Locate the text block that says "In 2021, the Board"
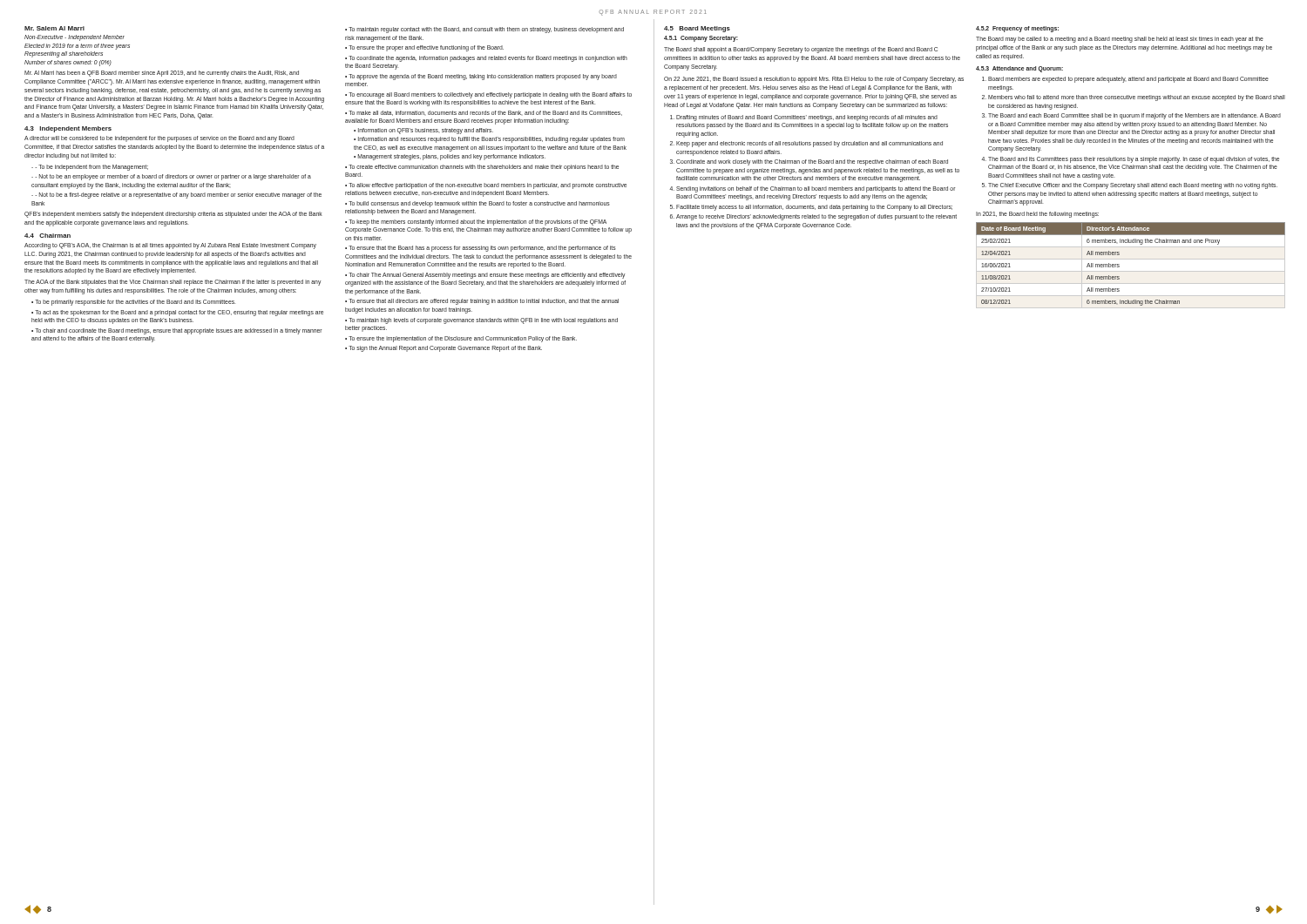The width and height of the screenshot is (1307, 924). pos(1038,214)
